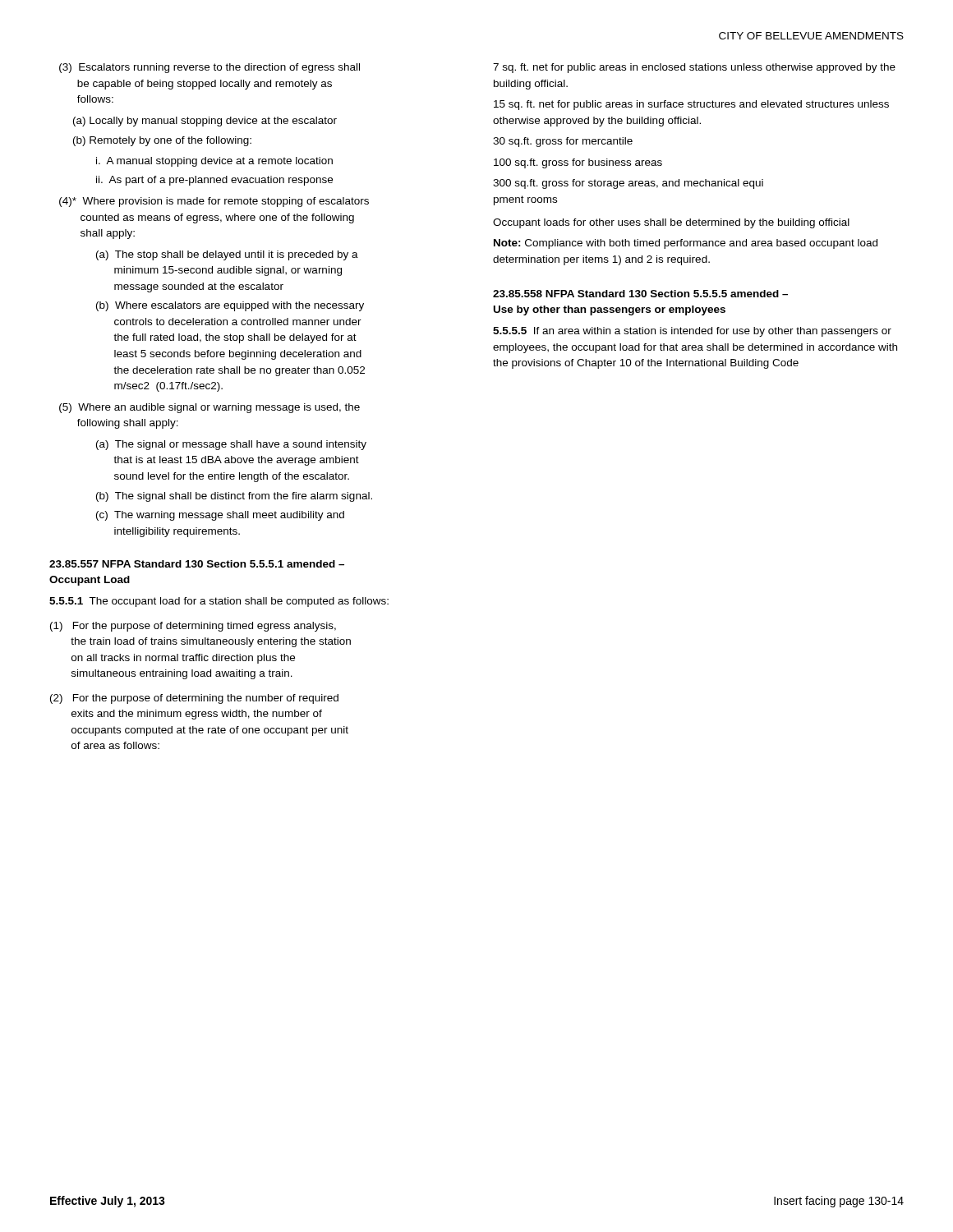Image resolution: width=953 pixels, height=1232 pixels.
Task: Point to the block beginning "(3) Escalators running reverse to the direction of"
Action: 205,83
